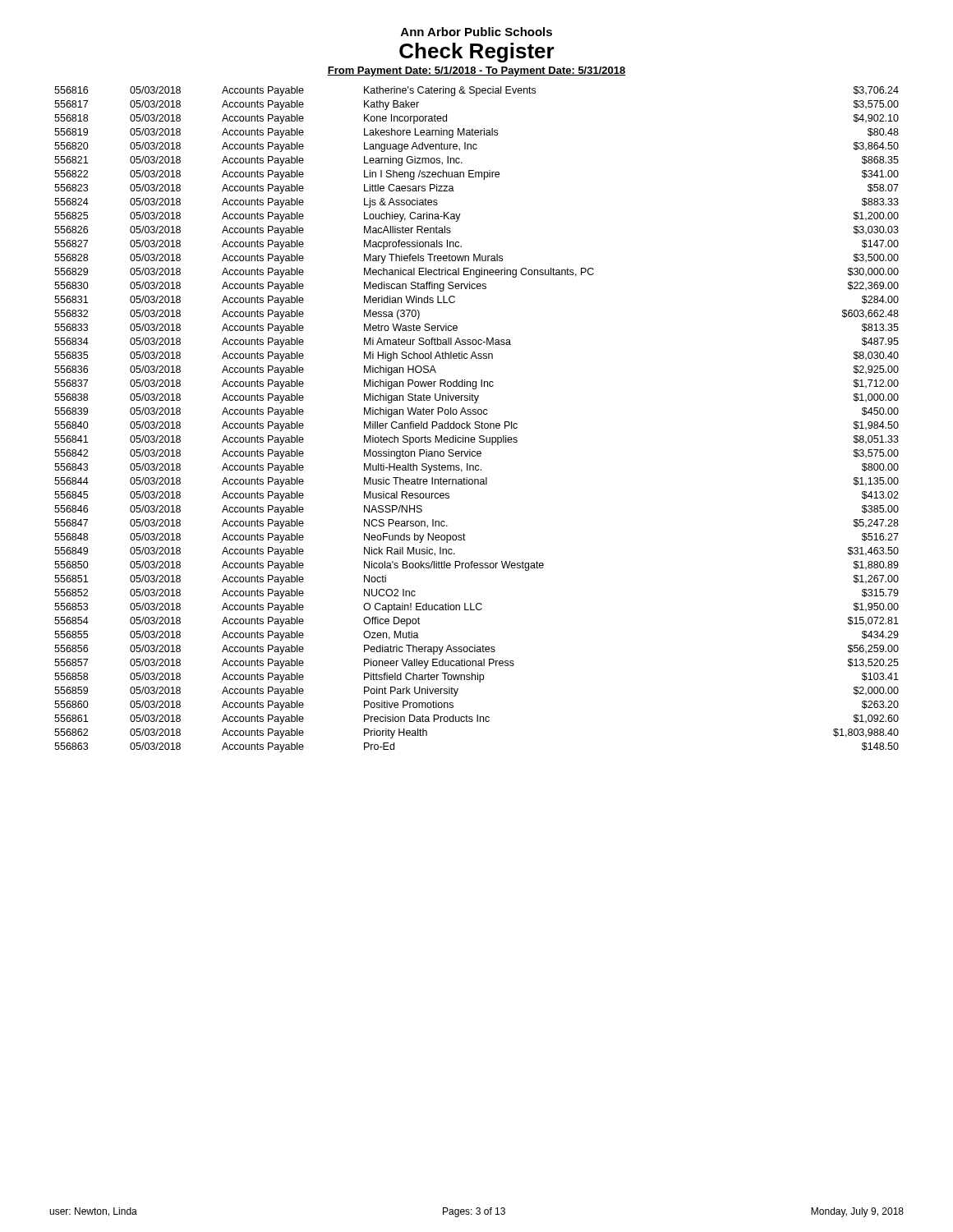953x1232 pixels.
Task: Select the table that reads "Accounts Payable"
Action: [476, 418]
